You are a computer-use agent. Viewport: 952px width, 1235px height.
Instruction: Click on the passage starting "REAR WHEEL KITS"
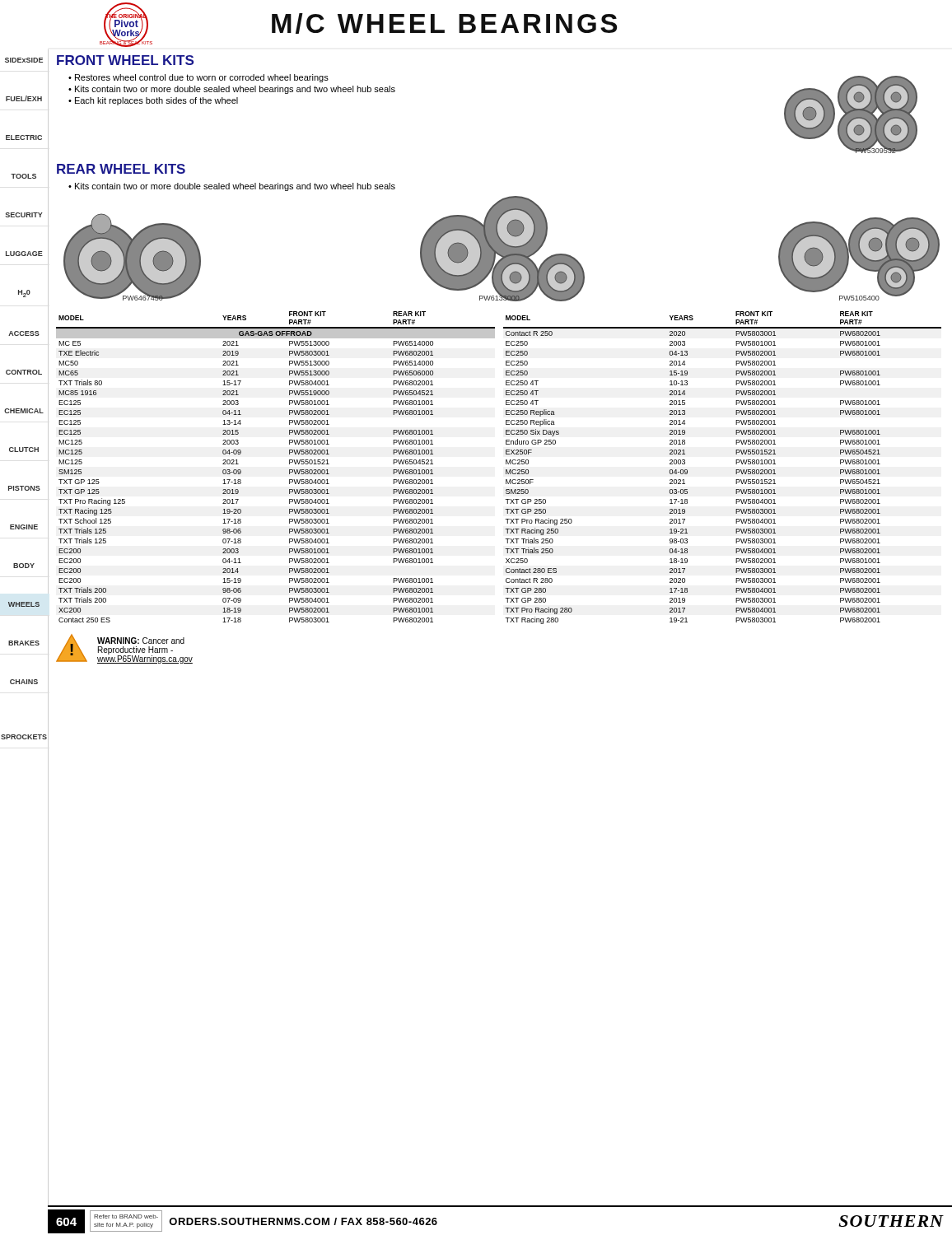click(121, 169)
